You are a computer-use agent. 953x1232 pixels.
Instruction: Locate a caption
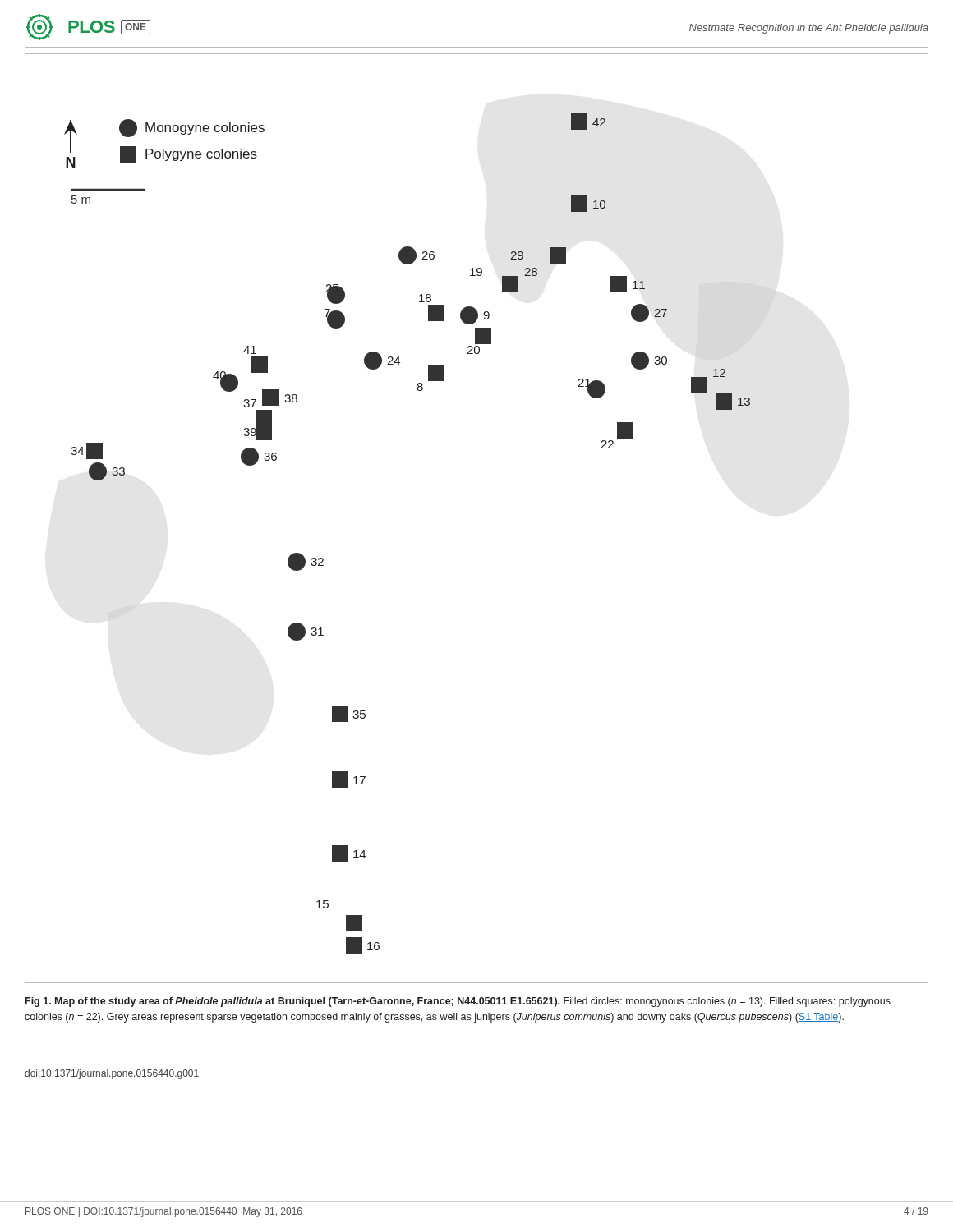coord(476,1010)
